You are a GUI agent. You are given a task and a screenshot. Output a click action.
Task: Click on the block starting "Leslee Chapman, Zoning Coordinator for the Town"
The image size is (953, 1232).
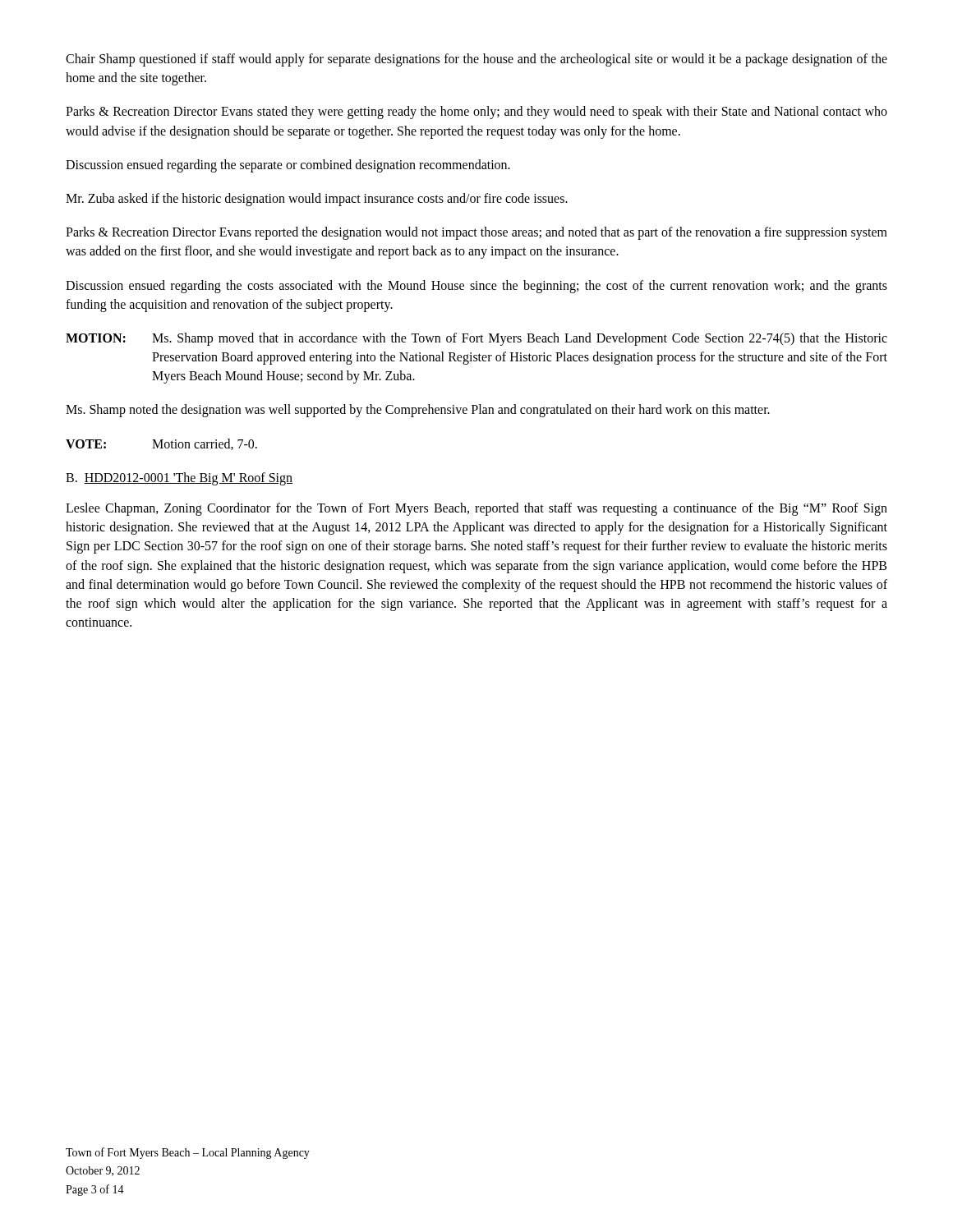[x=476, y=565]
